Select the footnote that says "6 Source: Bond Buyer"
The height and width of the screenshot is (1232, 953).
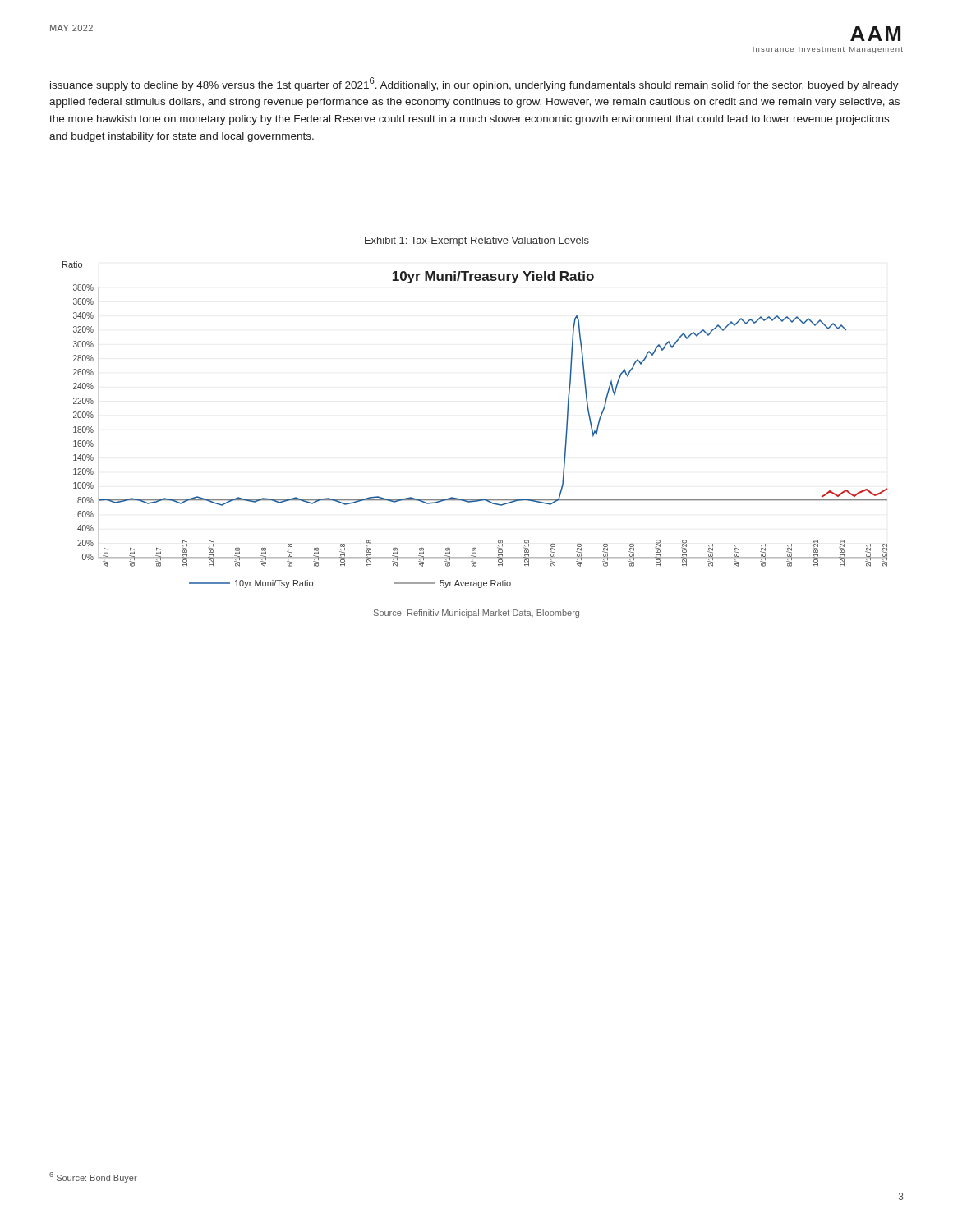93,1177
